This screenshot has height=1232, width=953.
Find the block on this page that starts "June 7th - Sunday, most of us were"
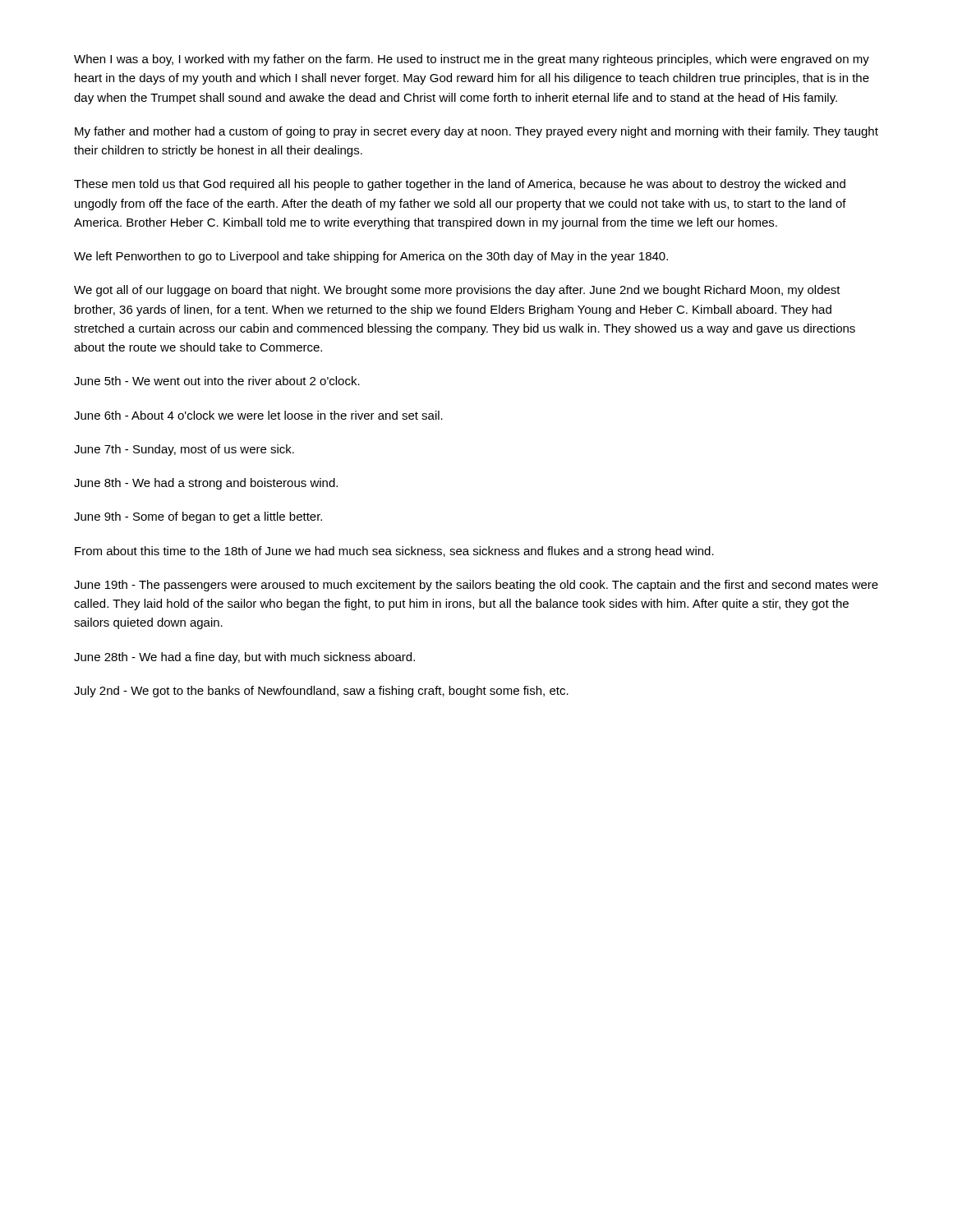coord(184,449)
